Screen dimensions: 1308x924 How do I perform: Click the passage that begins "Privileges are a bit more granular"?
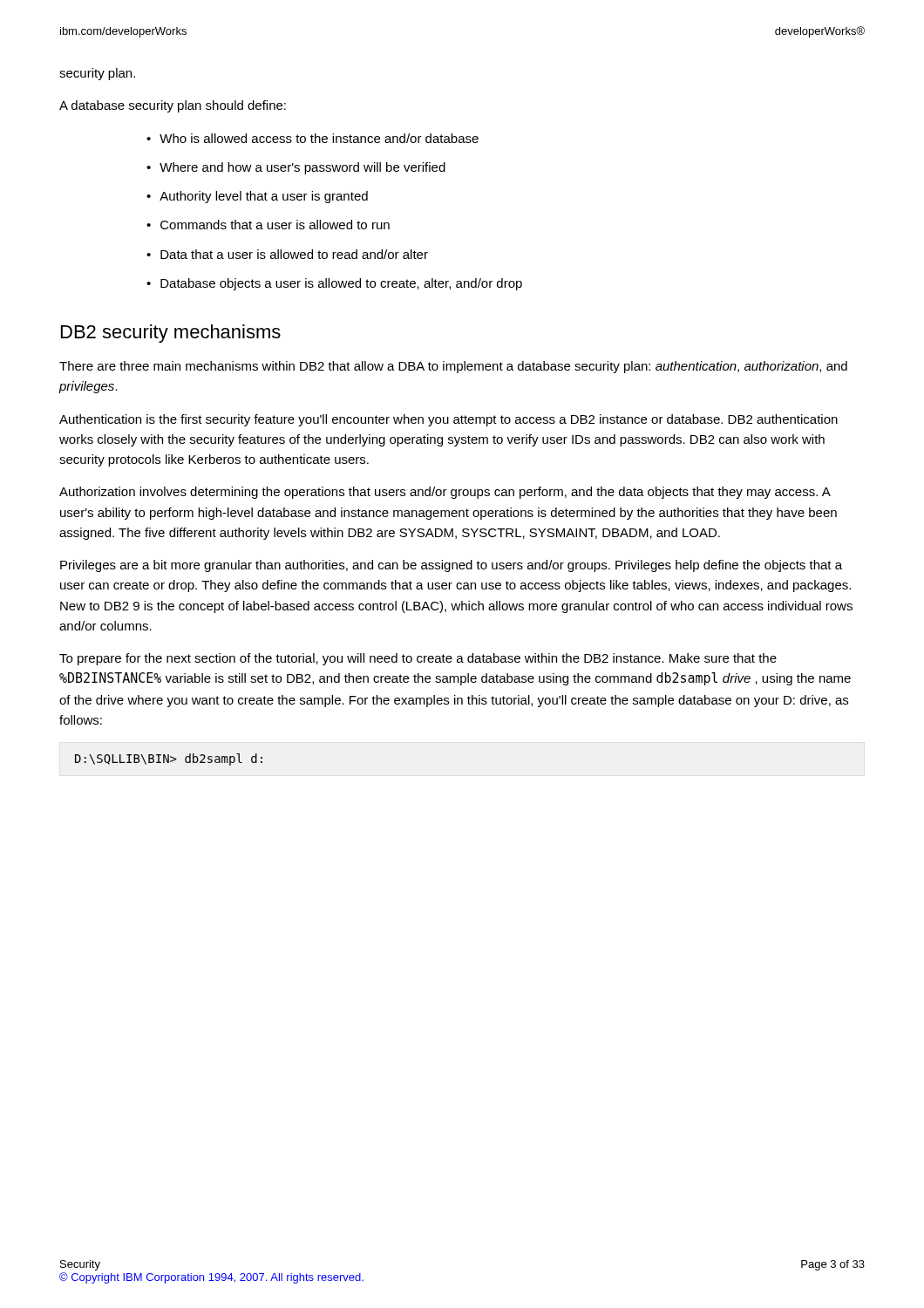pyautogui.click(x=456, y=595)
